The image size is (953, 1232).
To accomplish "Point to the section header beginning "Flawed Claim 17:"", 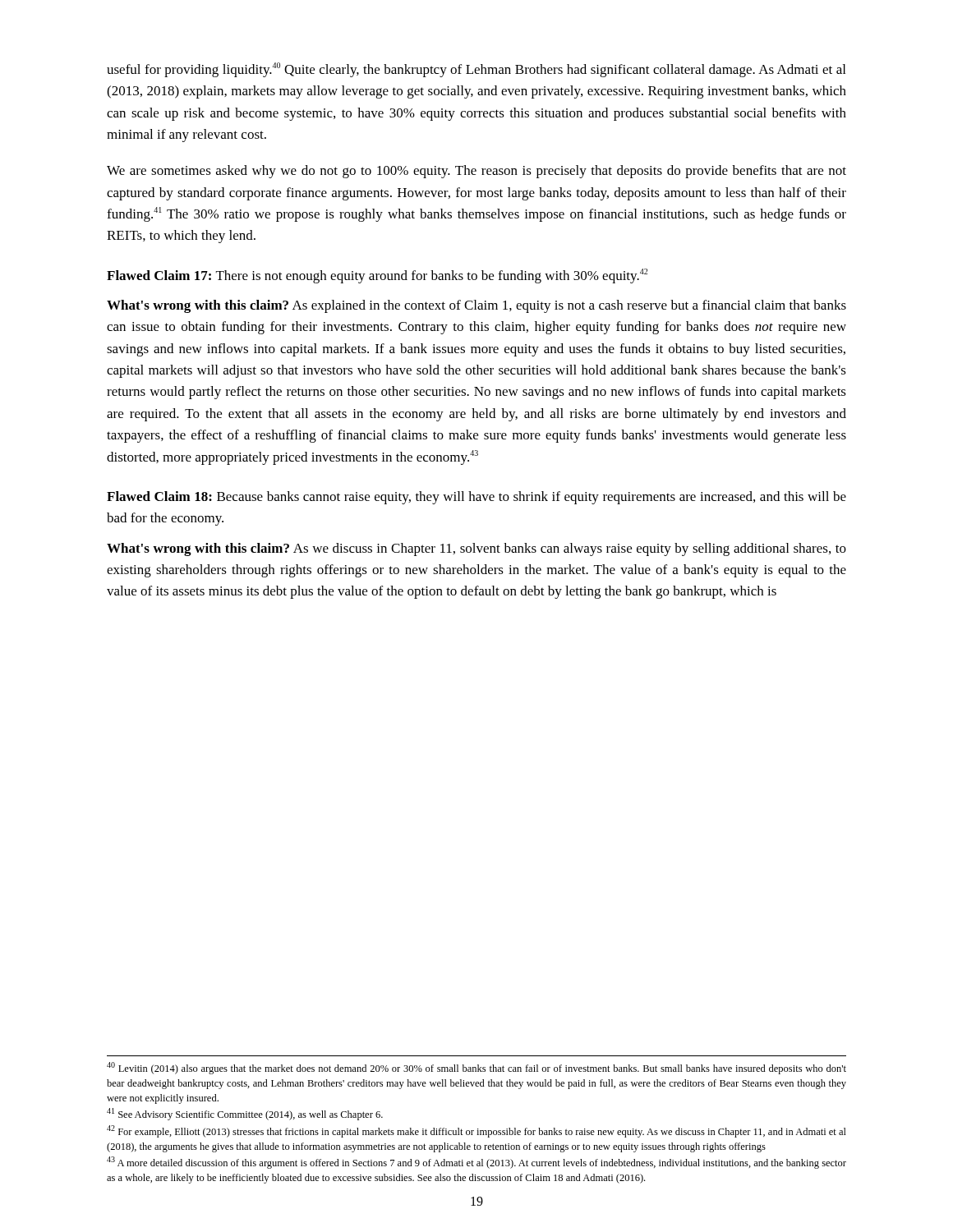I will coord(377,275).
